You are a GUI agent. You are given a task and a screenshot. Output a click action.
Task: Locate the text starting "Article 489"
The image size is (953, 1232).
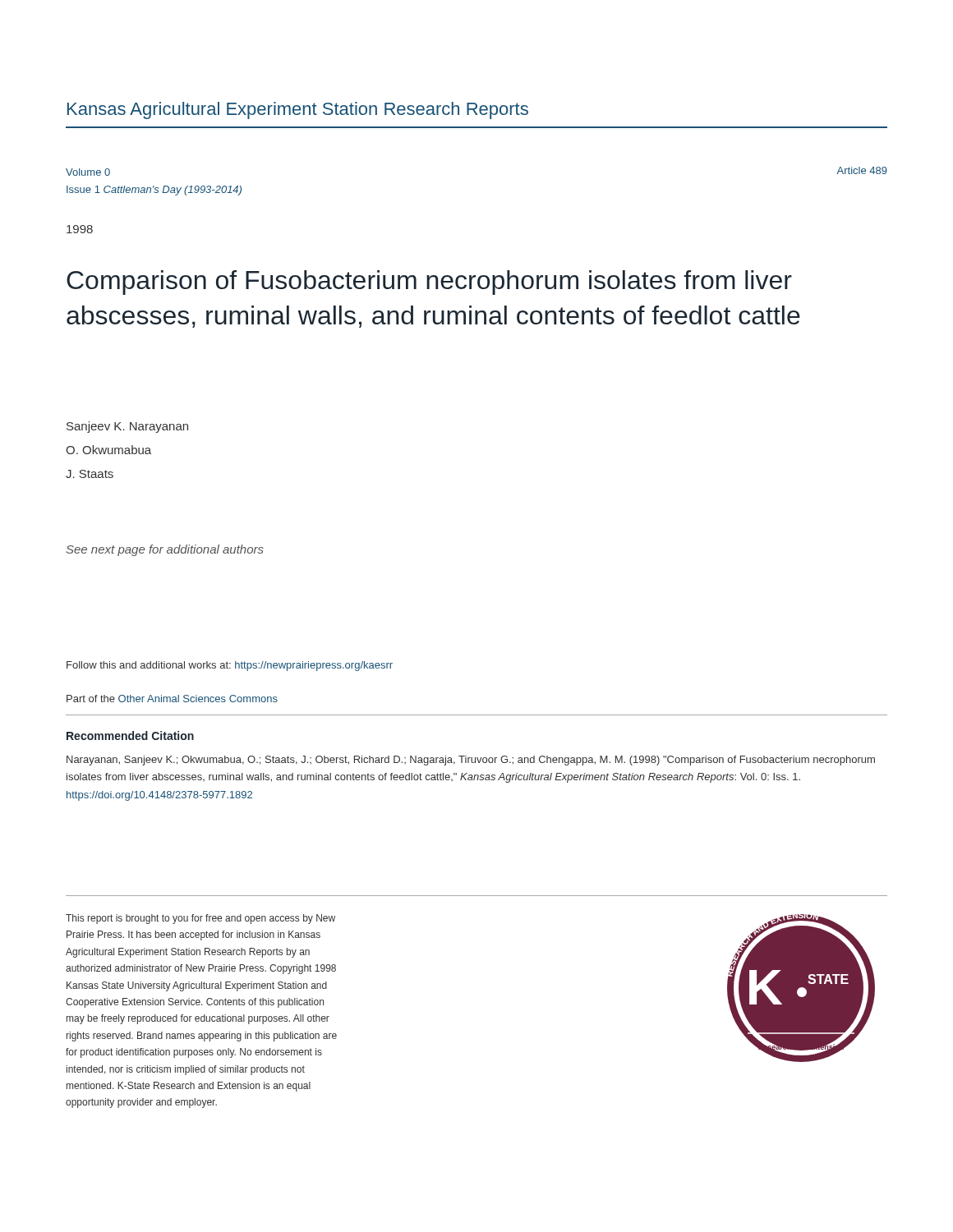[x=862, y=170]
